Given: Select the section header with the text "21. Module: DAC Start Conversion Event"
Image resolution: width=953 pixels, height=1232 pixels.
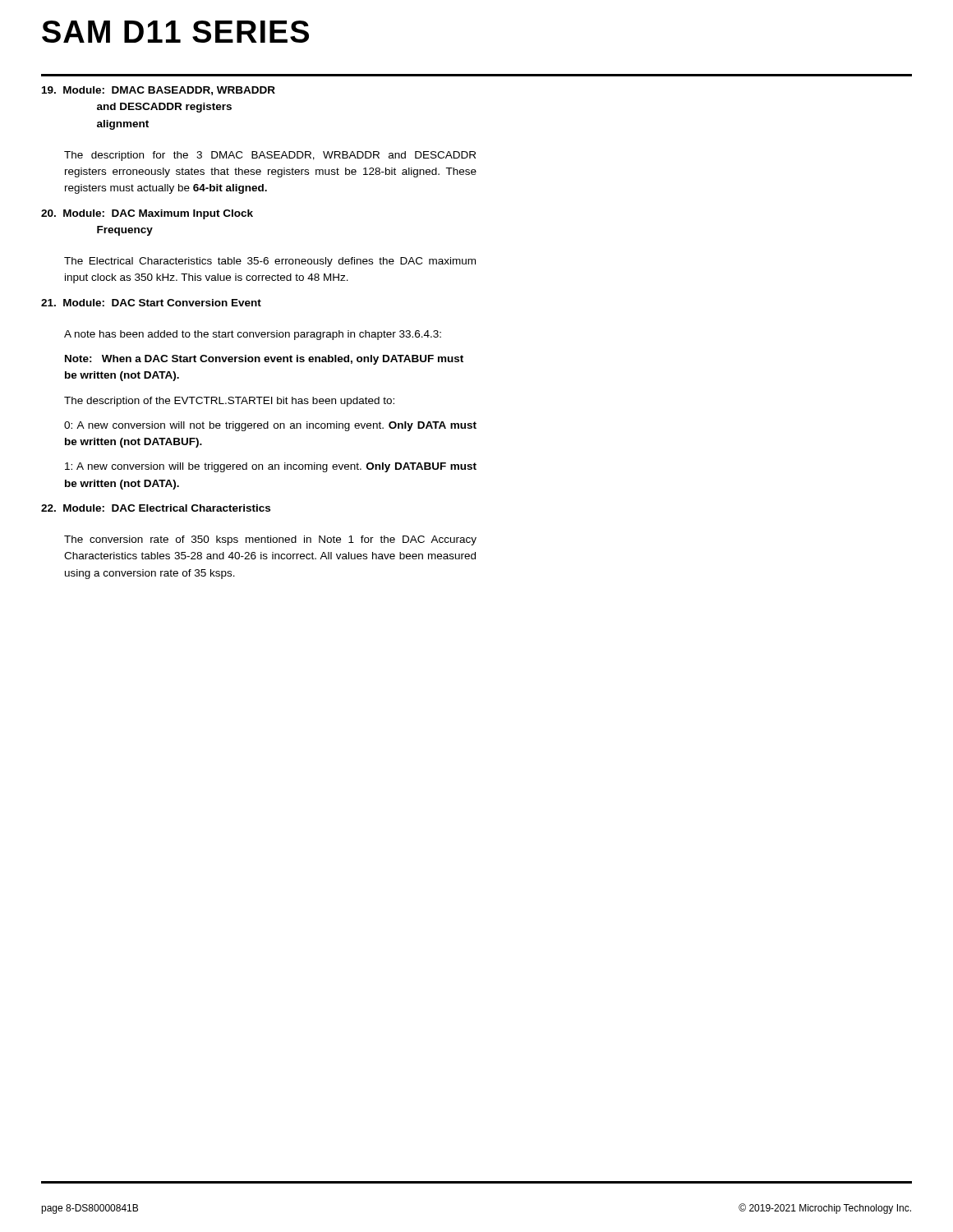Looking at the screenshot, I should (x=259, y=303).
